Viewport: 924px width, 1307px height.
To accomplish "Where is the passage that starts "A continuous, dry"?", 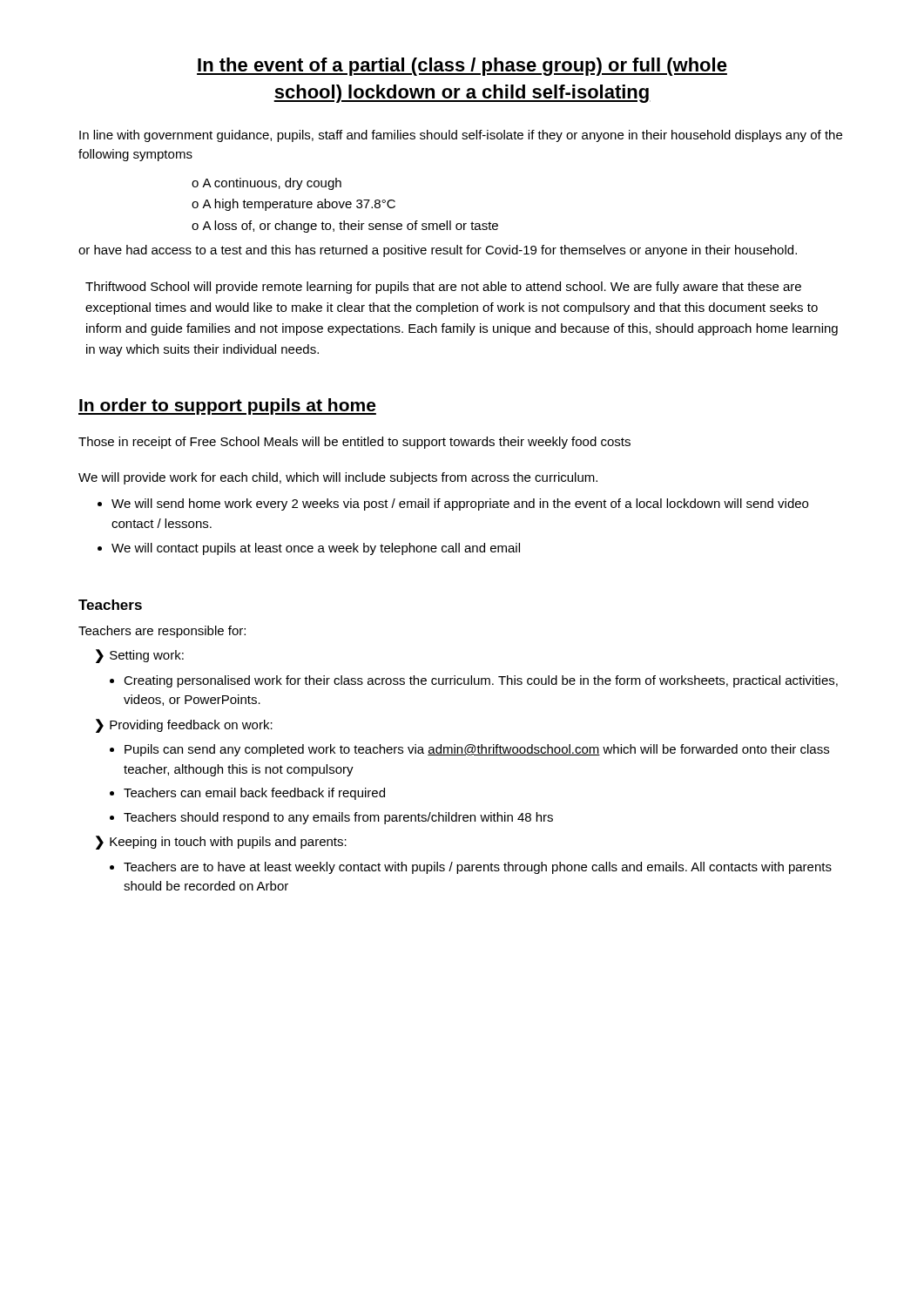I will (272, 182).
